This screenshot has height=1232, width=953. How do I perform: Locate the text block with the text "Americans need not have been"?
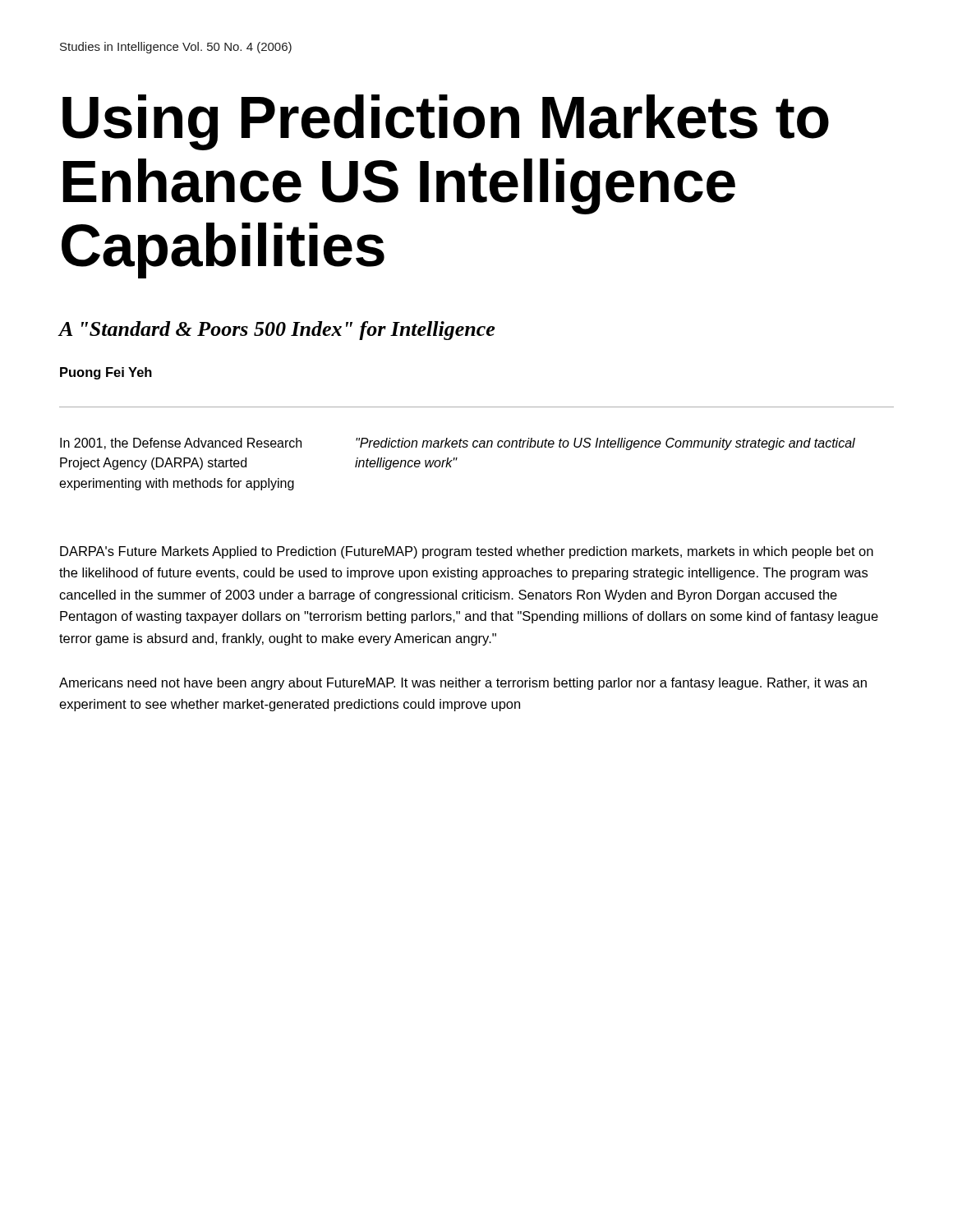coord(463,693)
